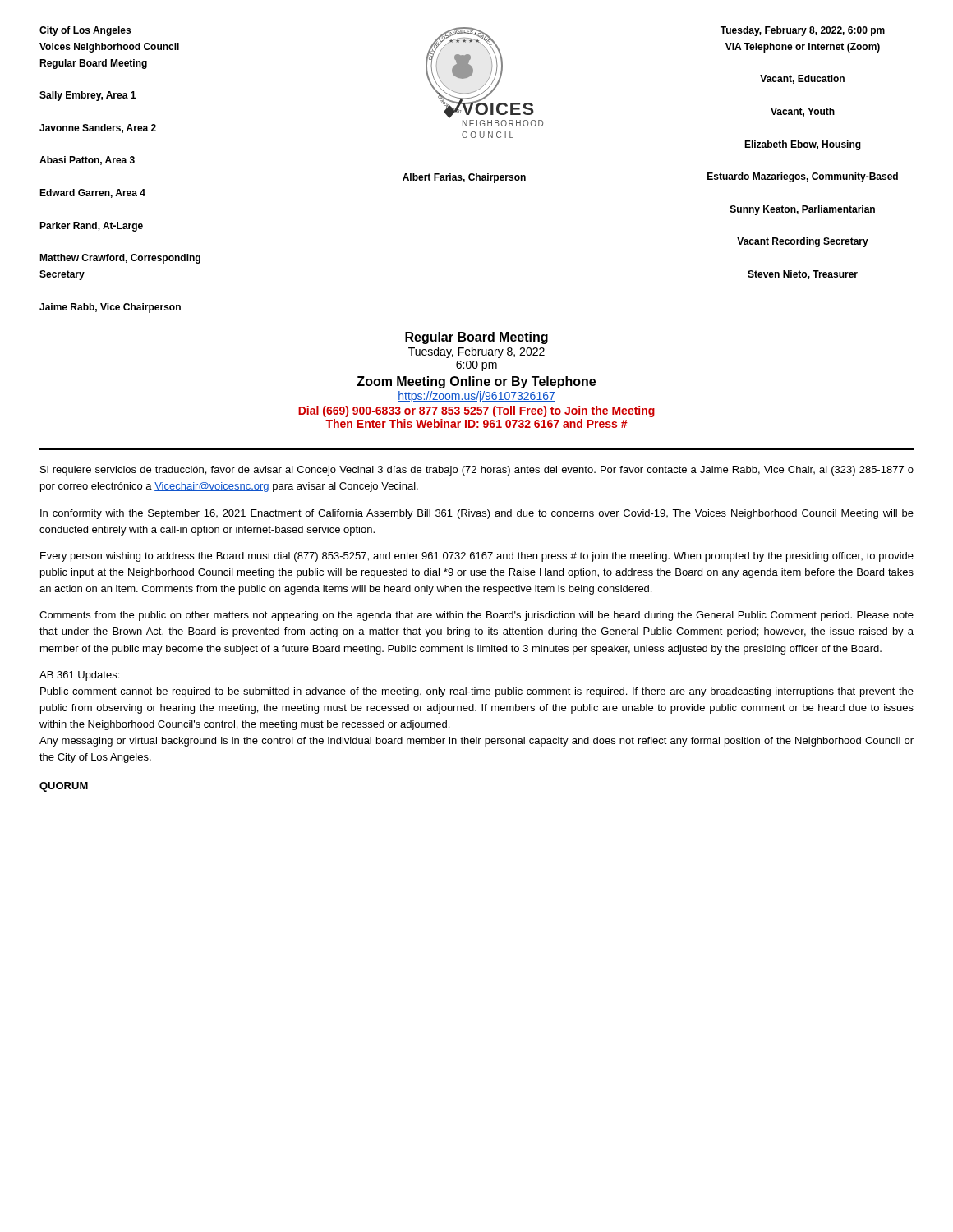
Task: Find the text block starting "Tuesday, February 8, 2022,"
Action: 803,152
